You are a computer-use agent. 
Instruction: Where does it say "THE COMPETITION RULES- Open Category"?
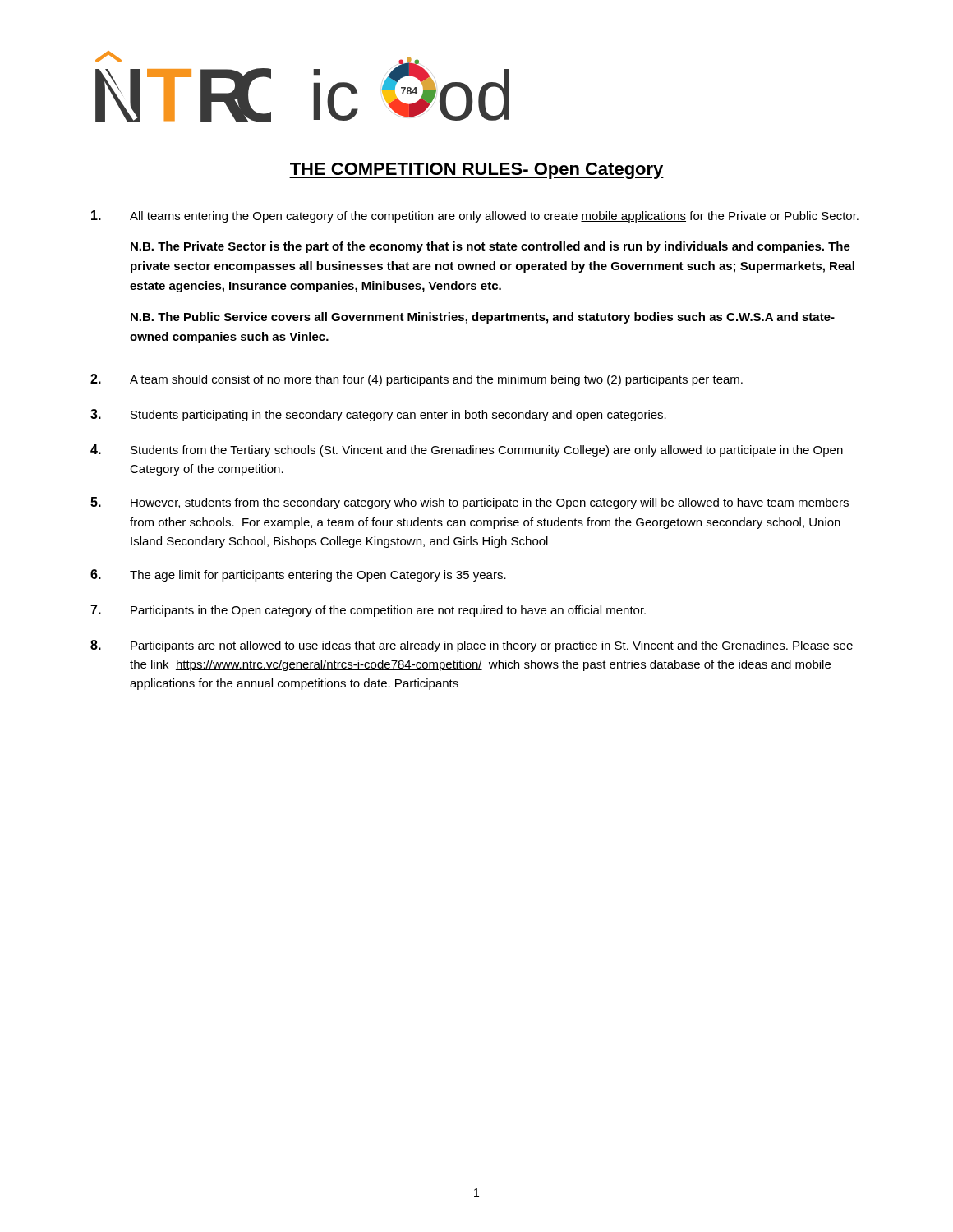[x=476, y=169]
